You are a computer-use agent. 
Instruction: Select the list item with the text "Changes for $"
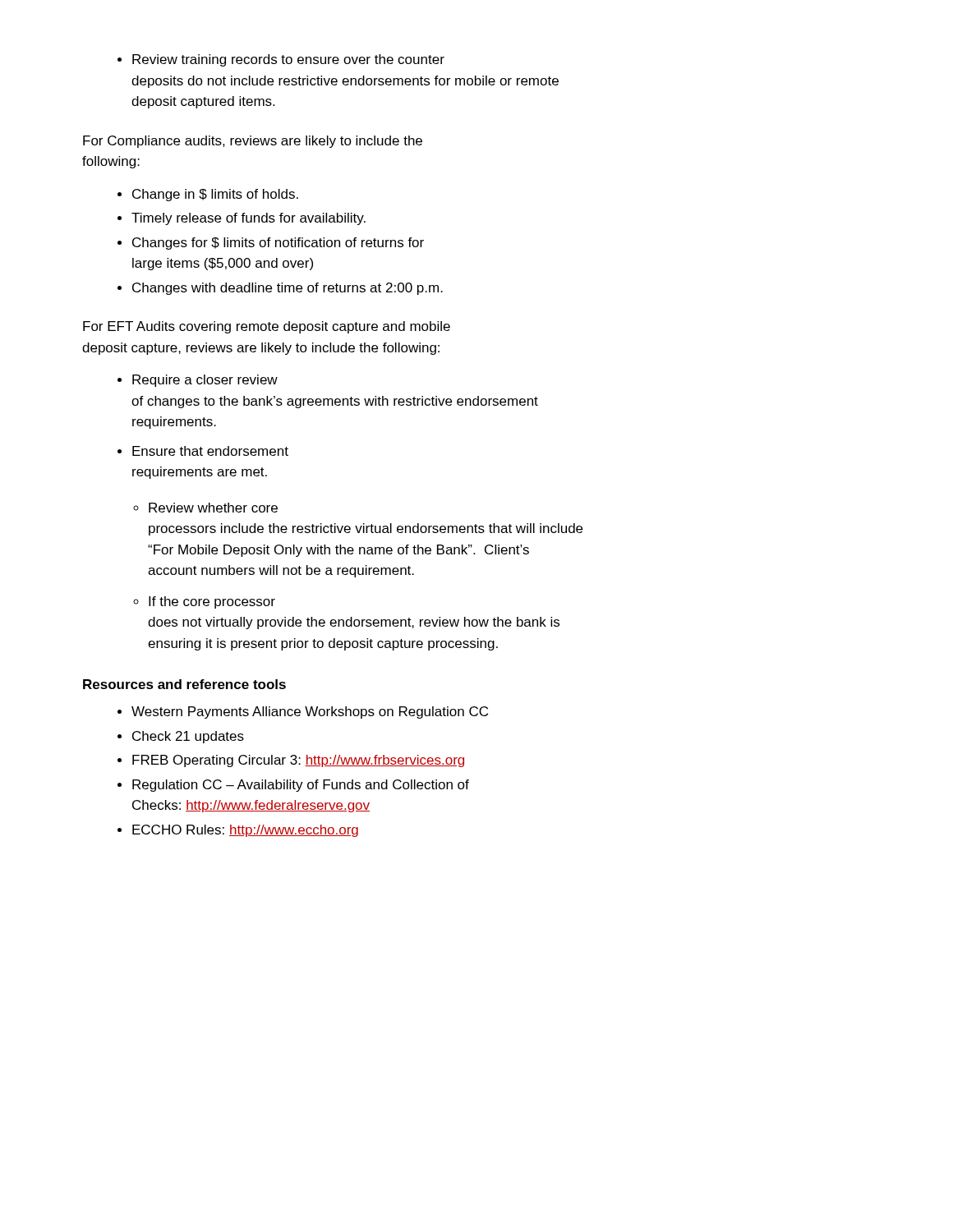278,253
